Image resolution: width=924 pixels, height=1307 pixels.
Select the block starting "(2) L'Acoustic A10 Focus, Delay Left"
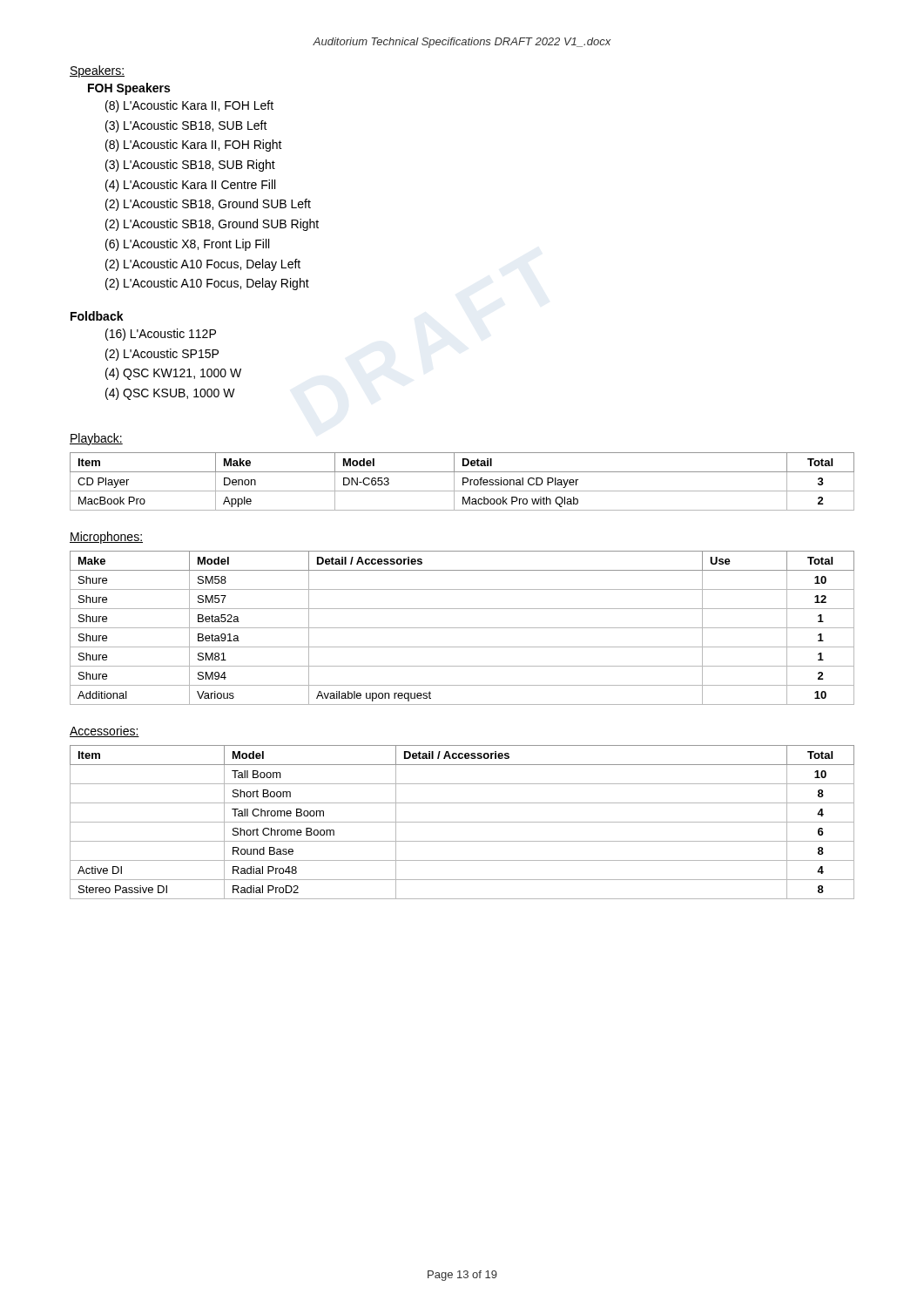click(203, 264)
